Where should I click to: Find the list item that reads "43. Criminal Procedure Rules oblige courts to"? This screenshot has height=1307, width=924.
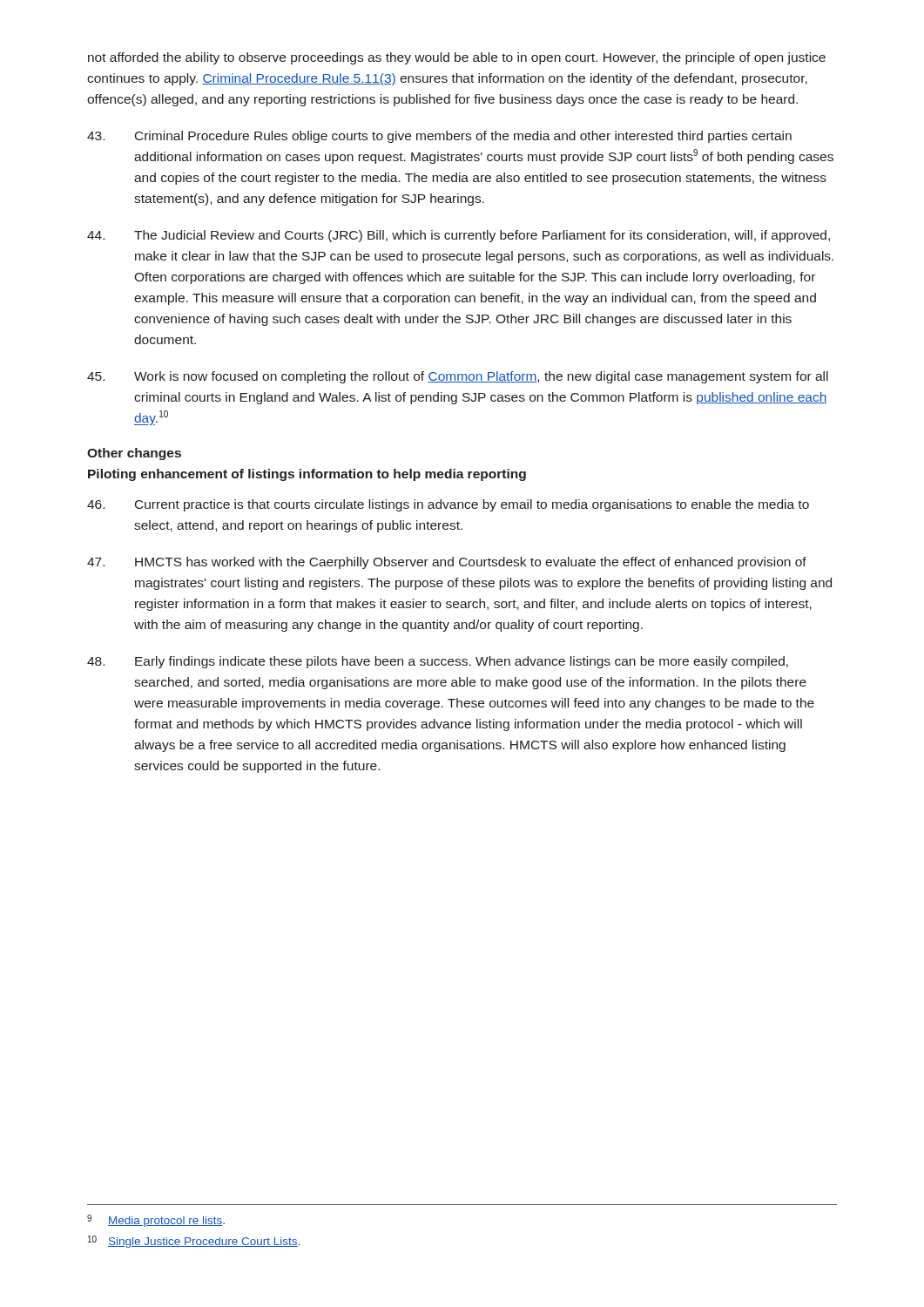pos(462,167)
